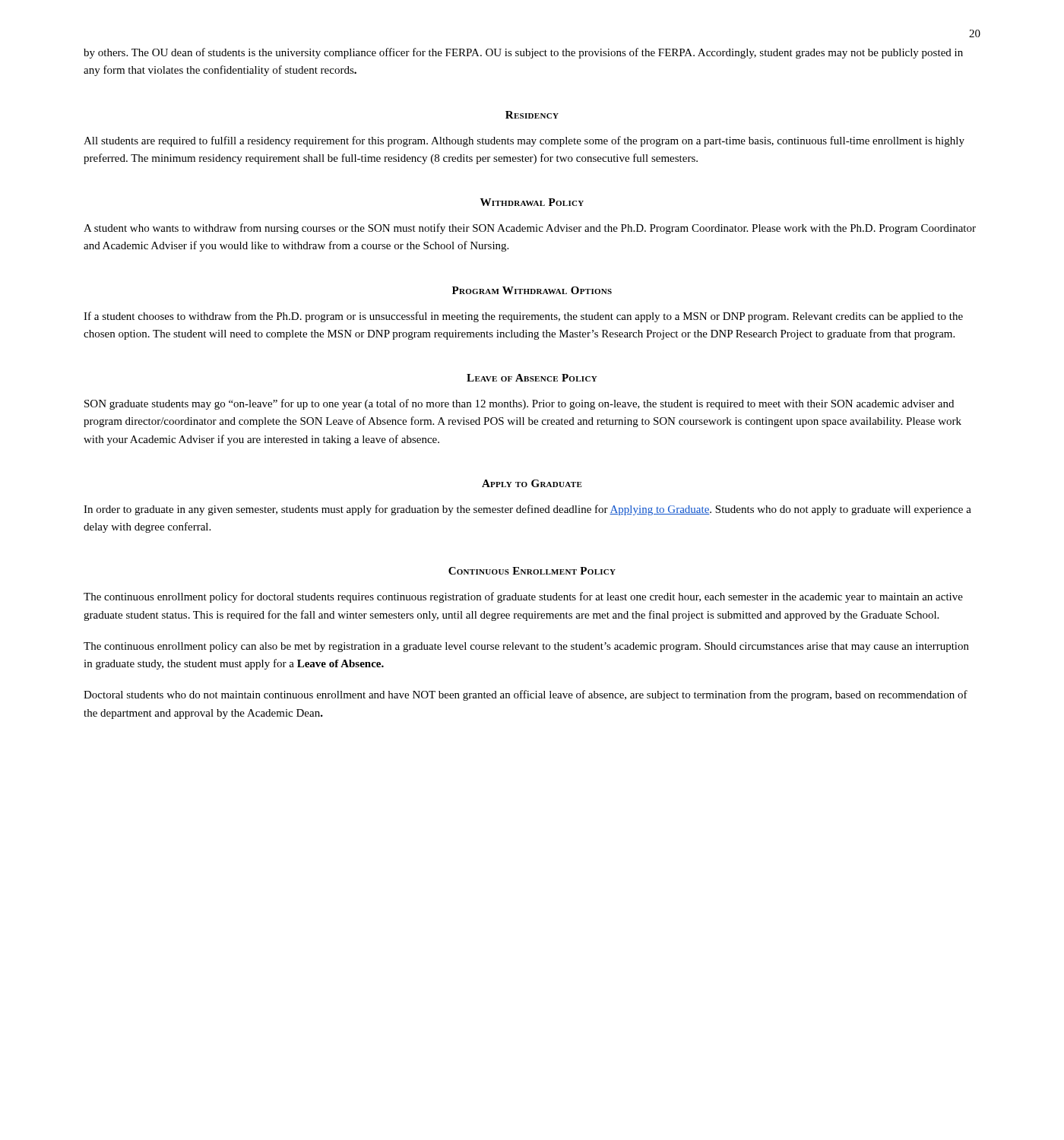The height and width of the screenshot is (1140, 1064).
Task: Navigate to the block starting "SON graduate students may"
Action: pyautogui.click(x=522, y=421)
